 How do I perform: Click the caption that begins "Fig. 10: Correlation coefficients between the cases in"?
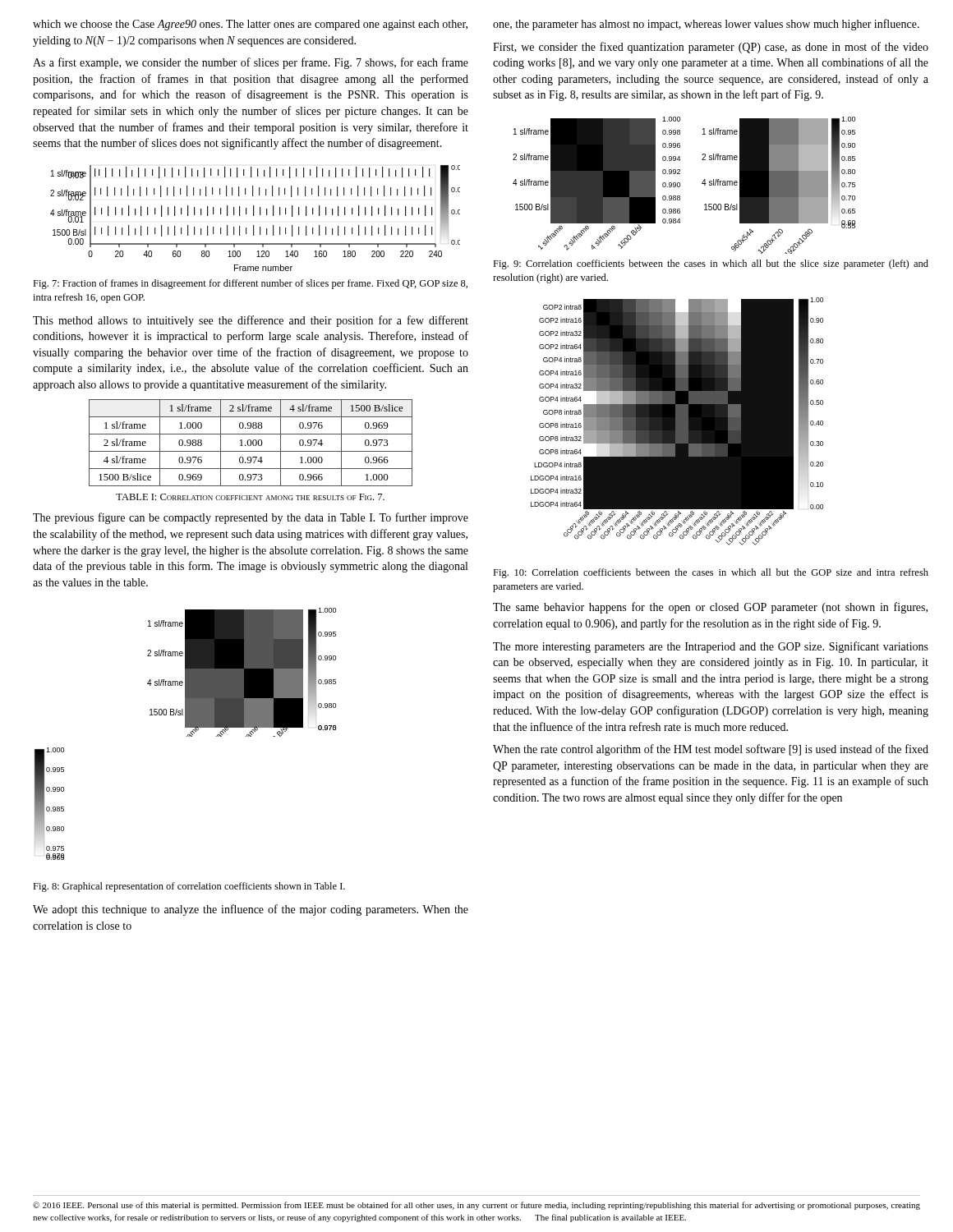711,579
